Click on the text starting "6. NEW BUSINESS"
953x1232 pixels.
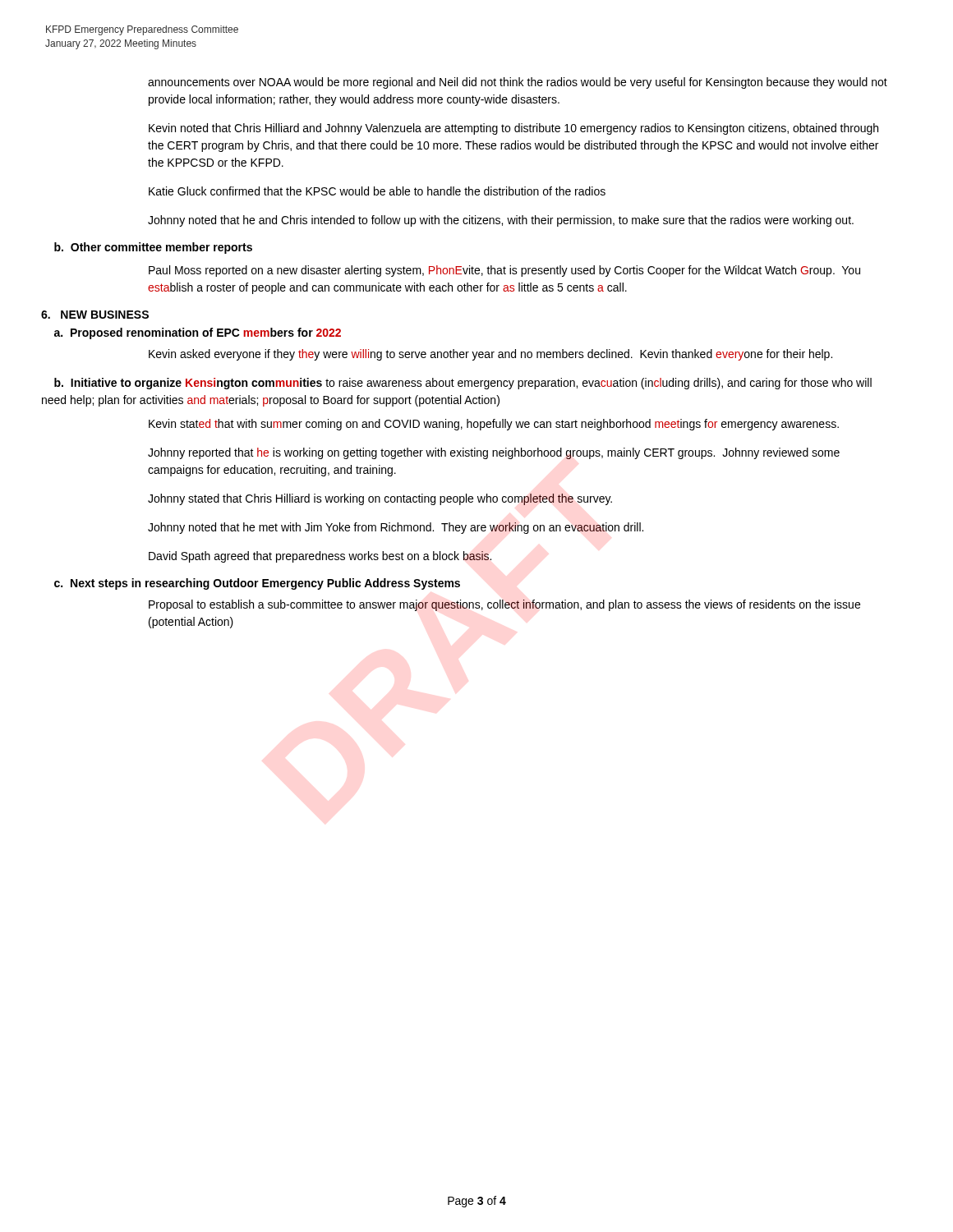click(95, 315)
